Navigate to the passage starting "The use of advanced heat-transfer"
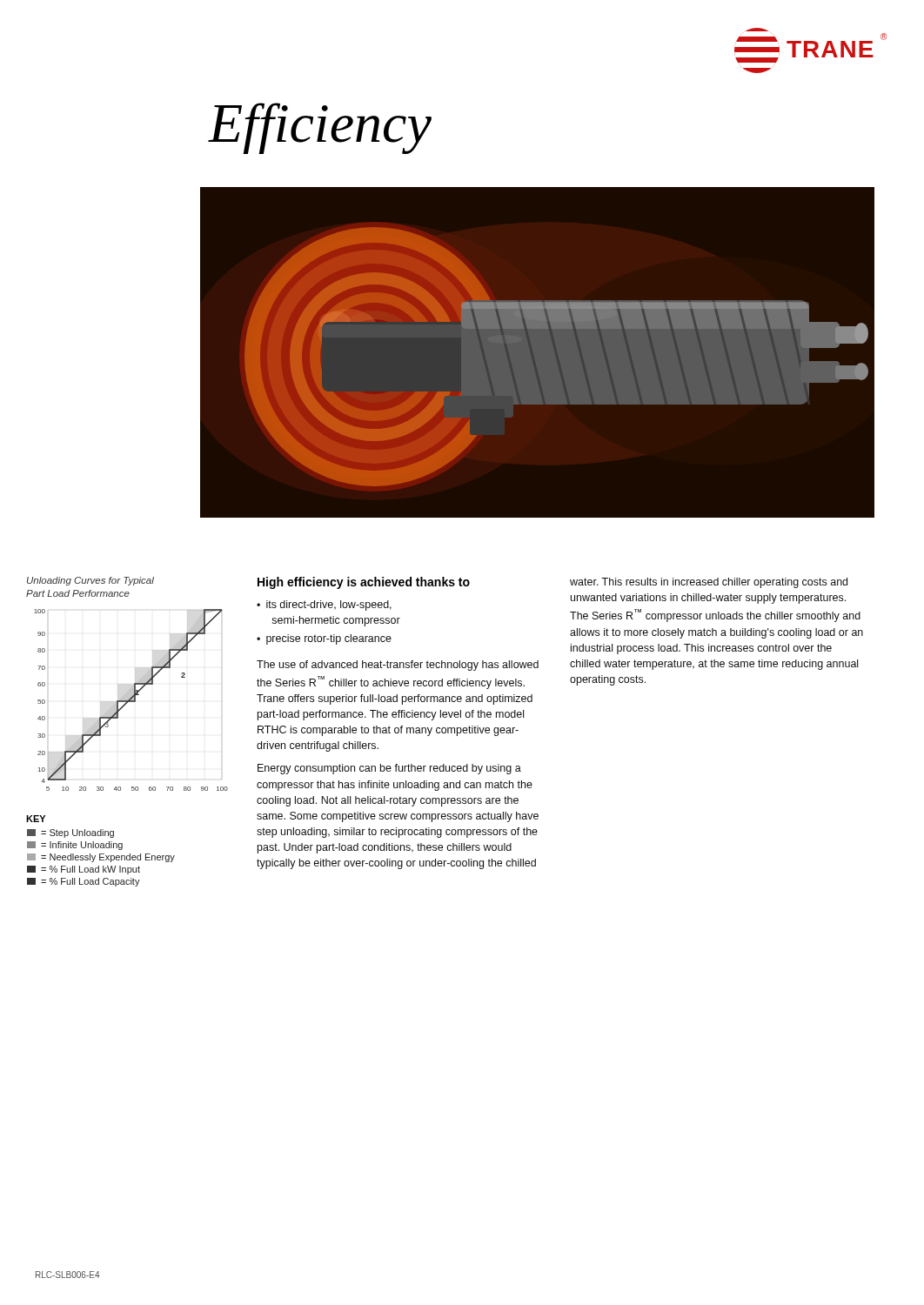Viewport: 924px width, 1305px height. click(x=398, y=705)
